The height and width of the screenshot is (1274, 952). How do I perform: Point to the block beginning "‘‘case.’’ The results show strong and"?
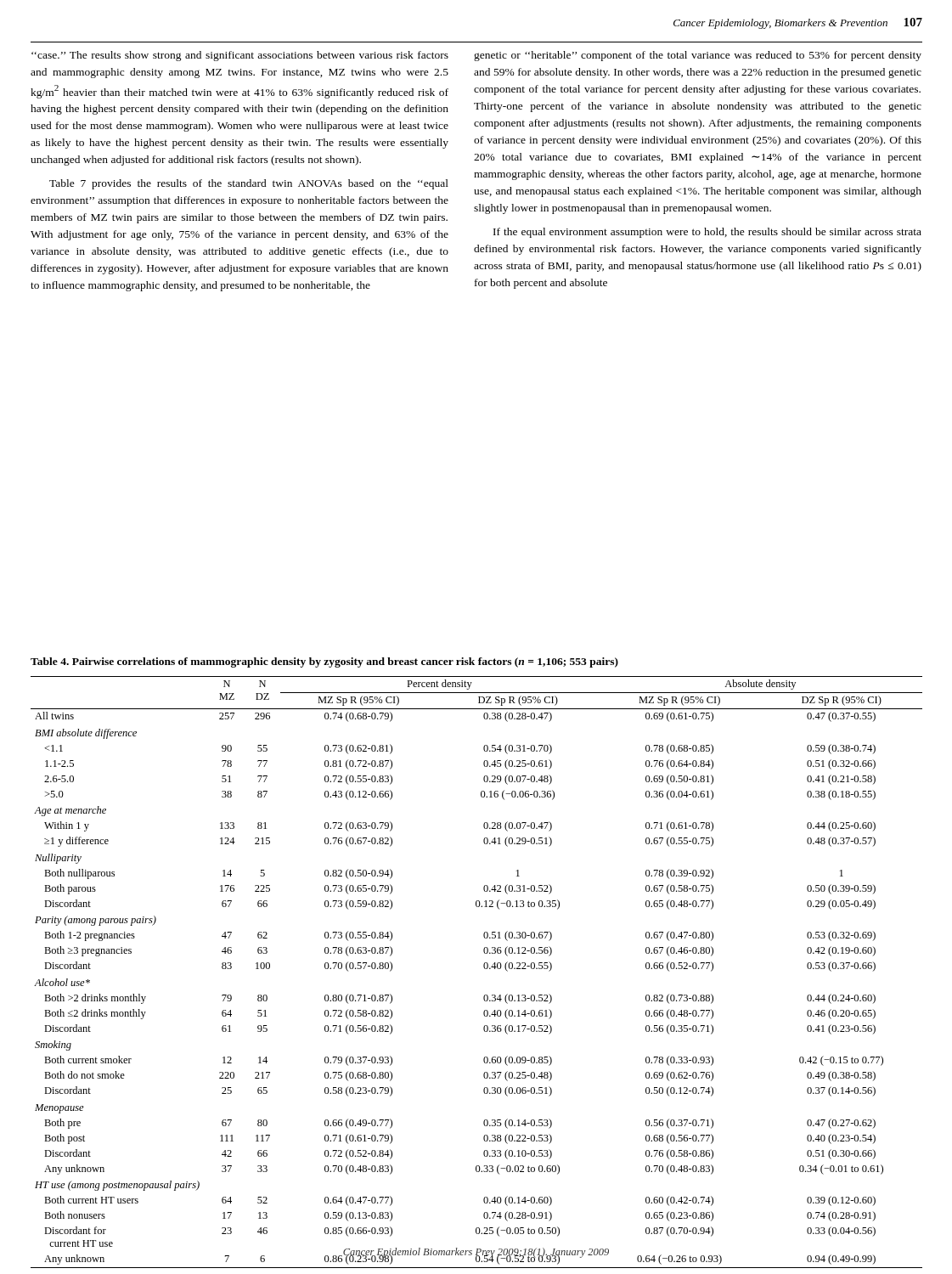point(239,170)
